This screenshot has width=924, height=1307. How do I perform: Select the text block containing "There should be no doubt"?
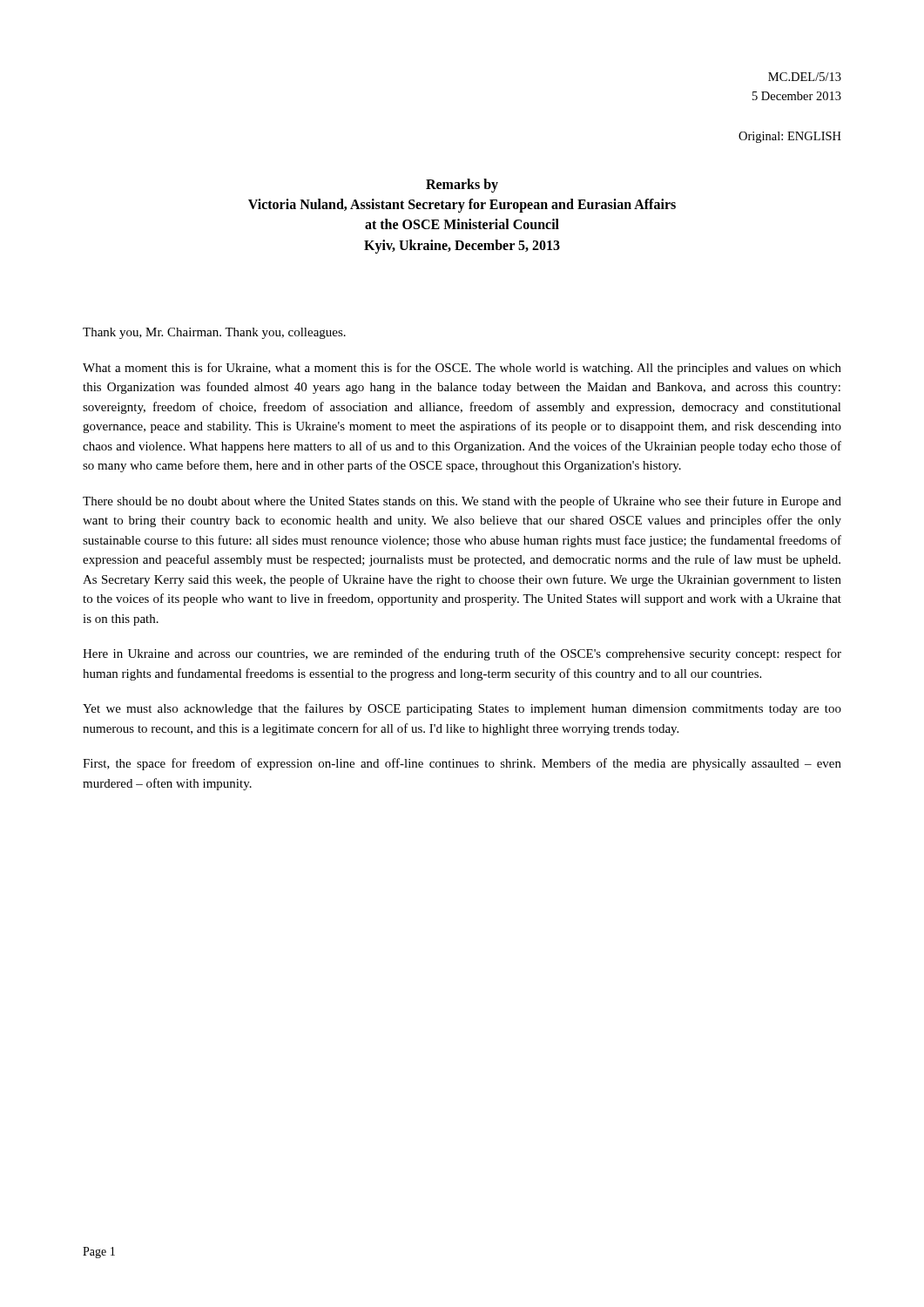click(462, 559)
